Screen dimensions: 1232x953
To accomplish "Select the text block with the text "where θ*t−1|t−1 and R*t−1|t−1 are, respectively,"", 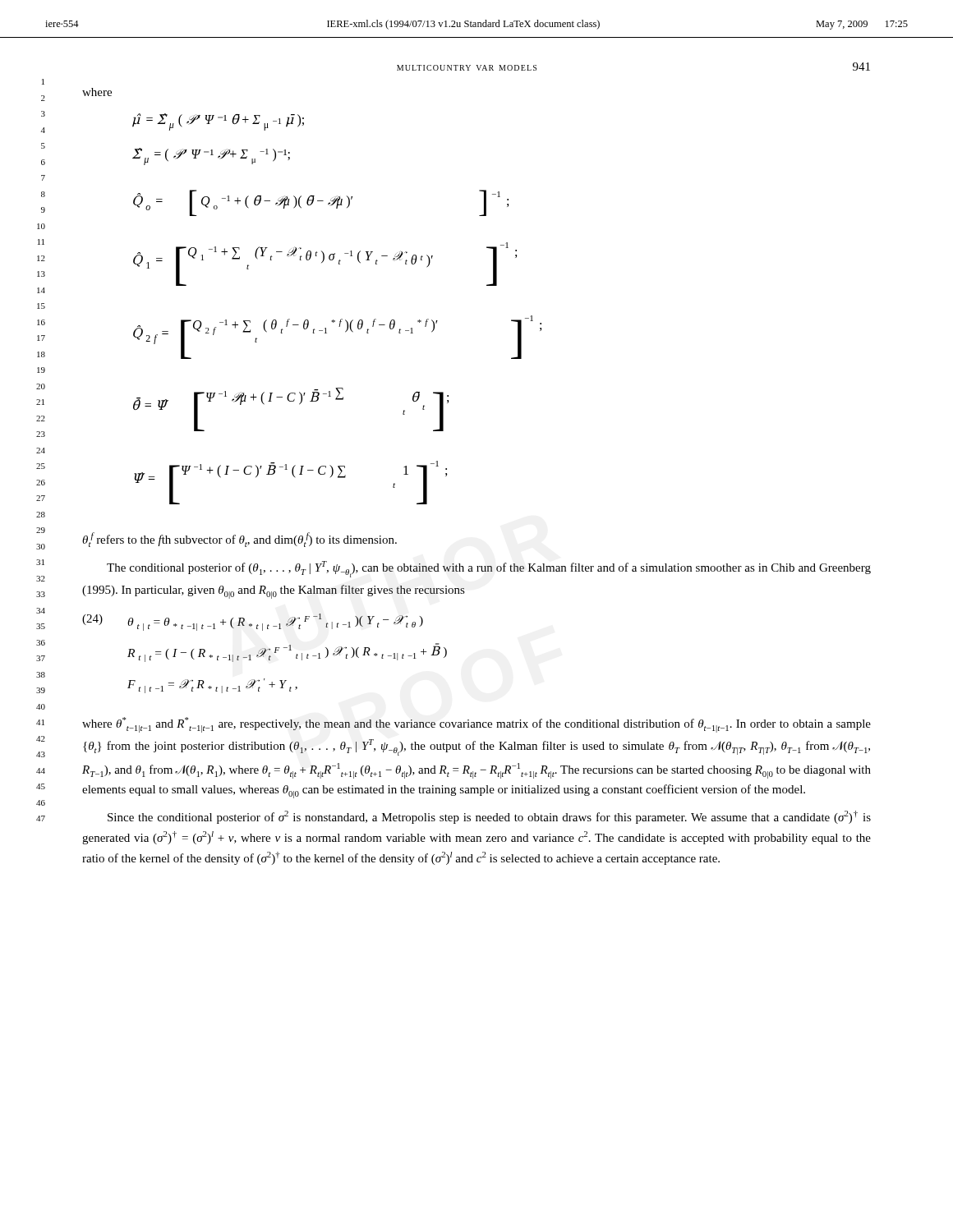I will 476,757.
